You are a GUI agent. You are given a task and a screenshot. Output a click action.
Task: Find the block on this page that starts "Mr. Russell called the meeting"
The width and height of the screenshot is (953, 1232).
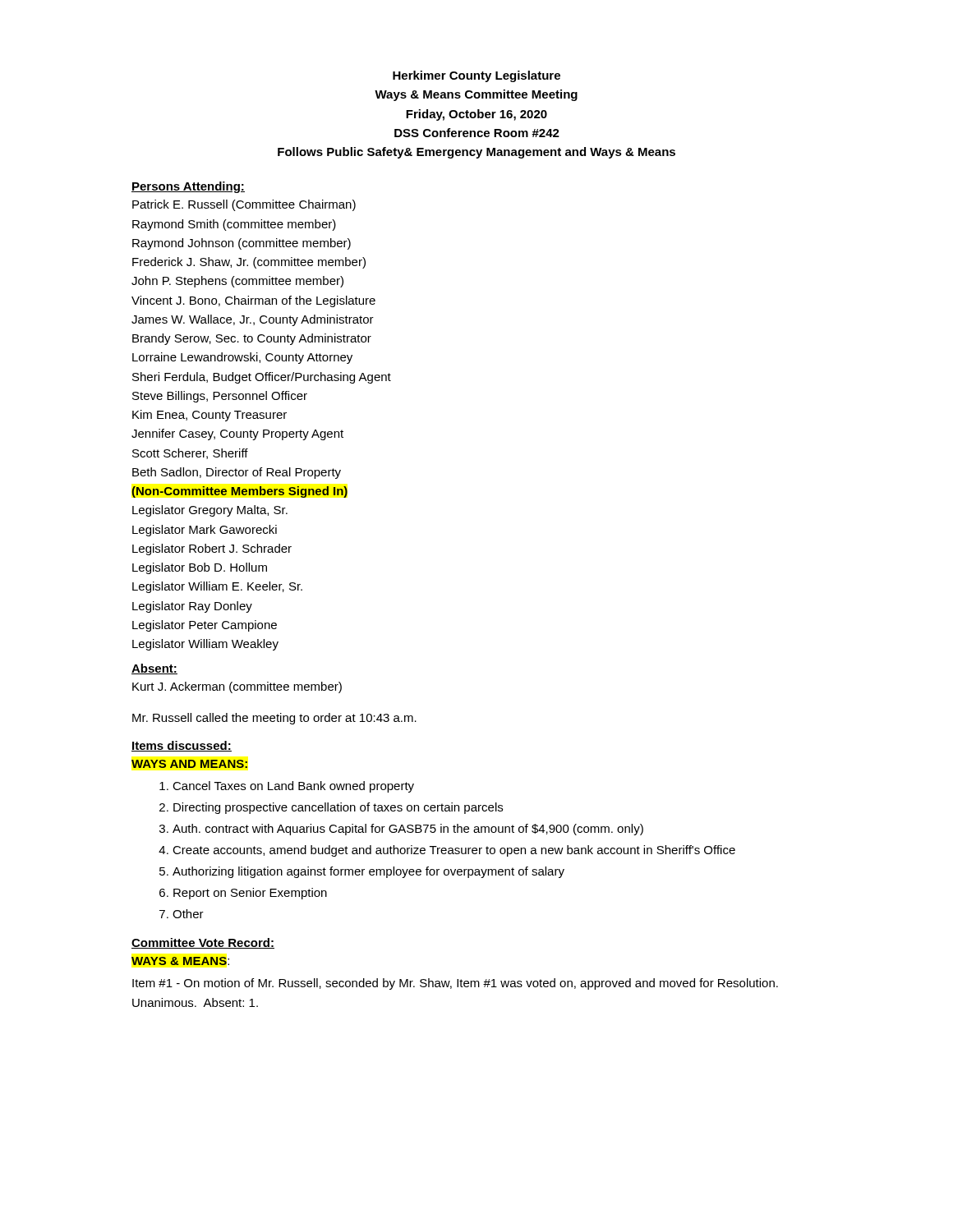point(274,717)
